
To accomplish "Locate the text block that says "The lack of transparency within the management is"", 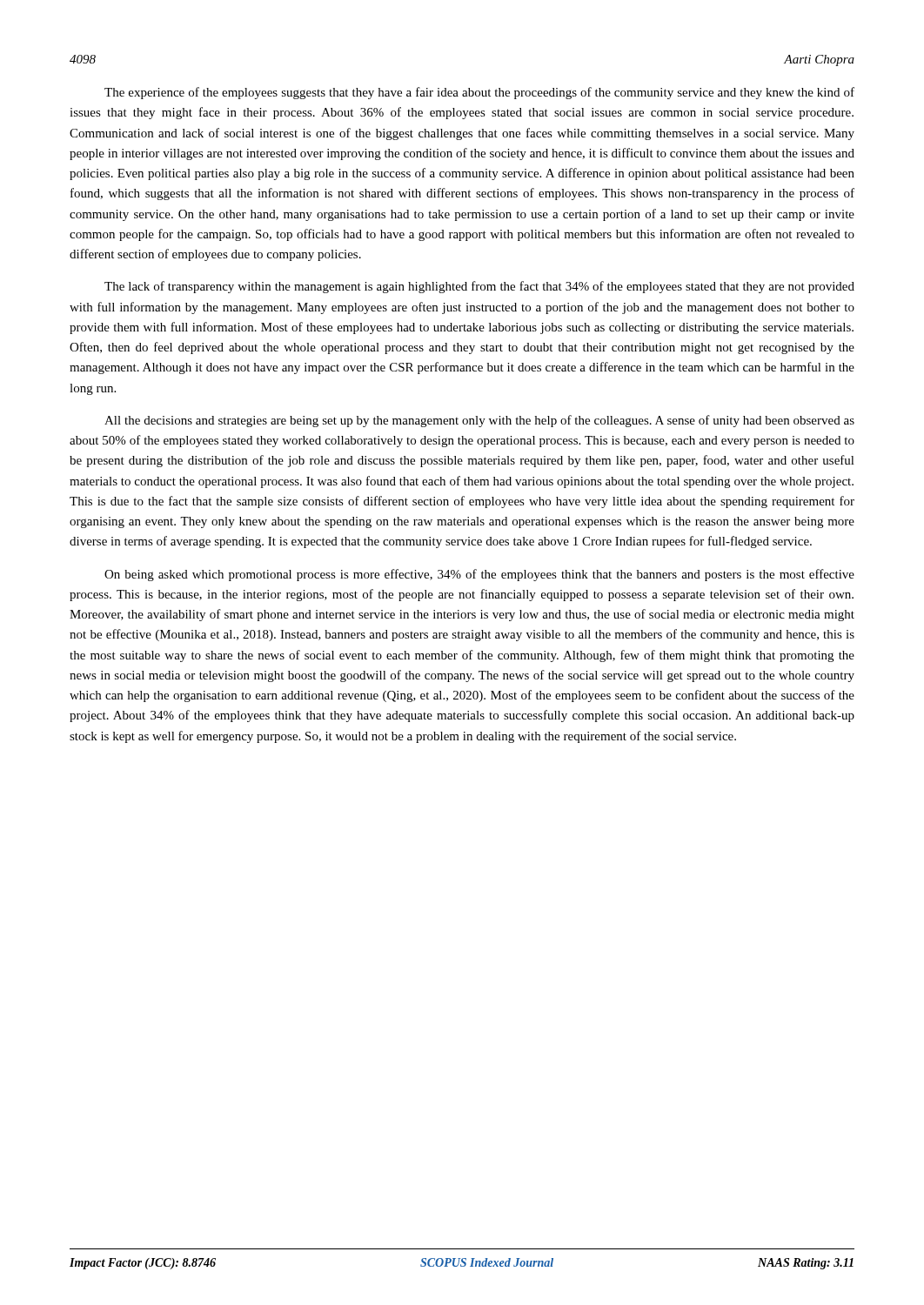I will click(x=462, y=338).
